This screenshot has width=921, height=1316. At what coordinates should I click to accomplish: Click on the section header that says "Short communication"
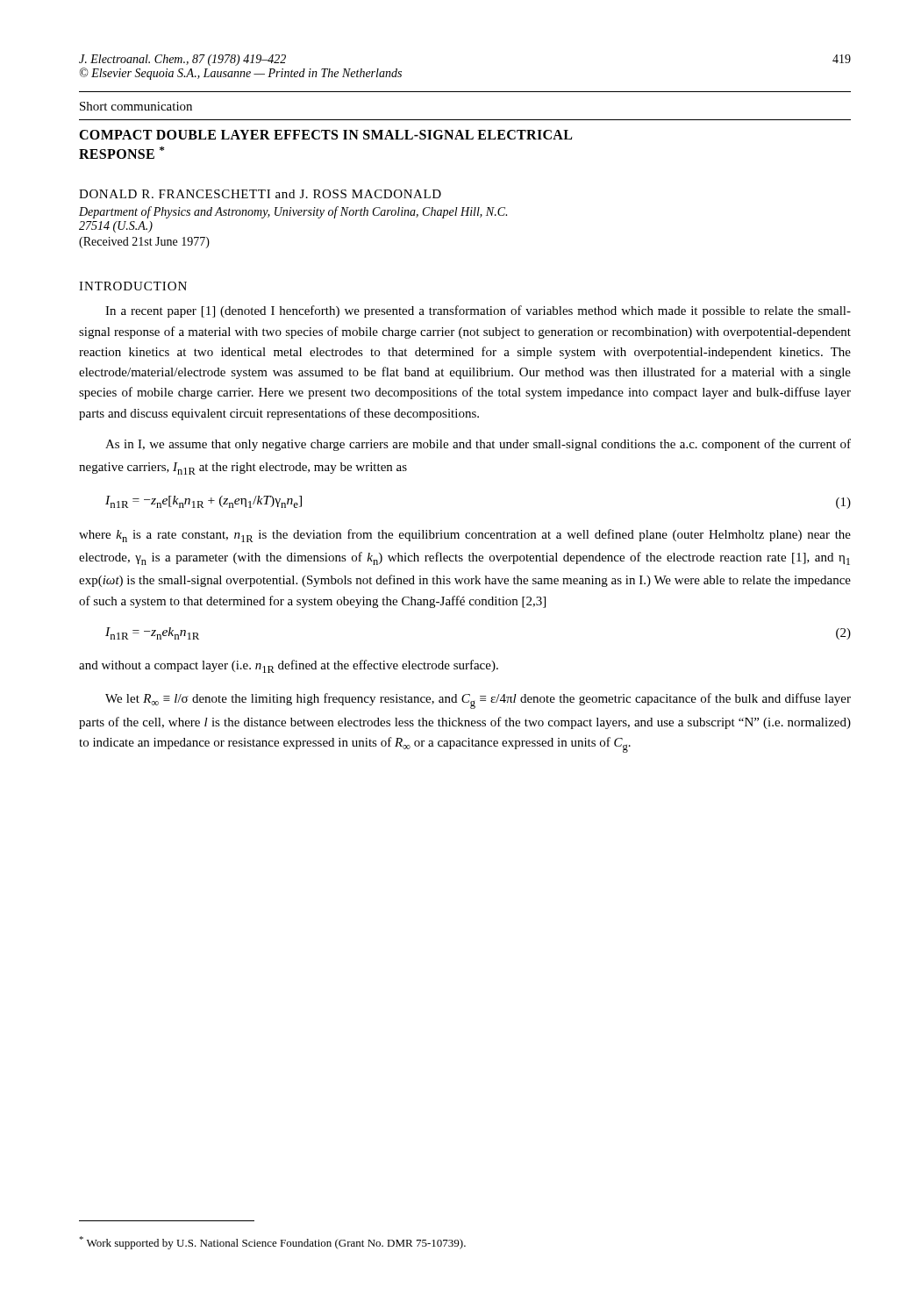(x=136, y=107)
